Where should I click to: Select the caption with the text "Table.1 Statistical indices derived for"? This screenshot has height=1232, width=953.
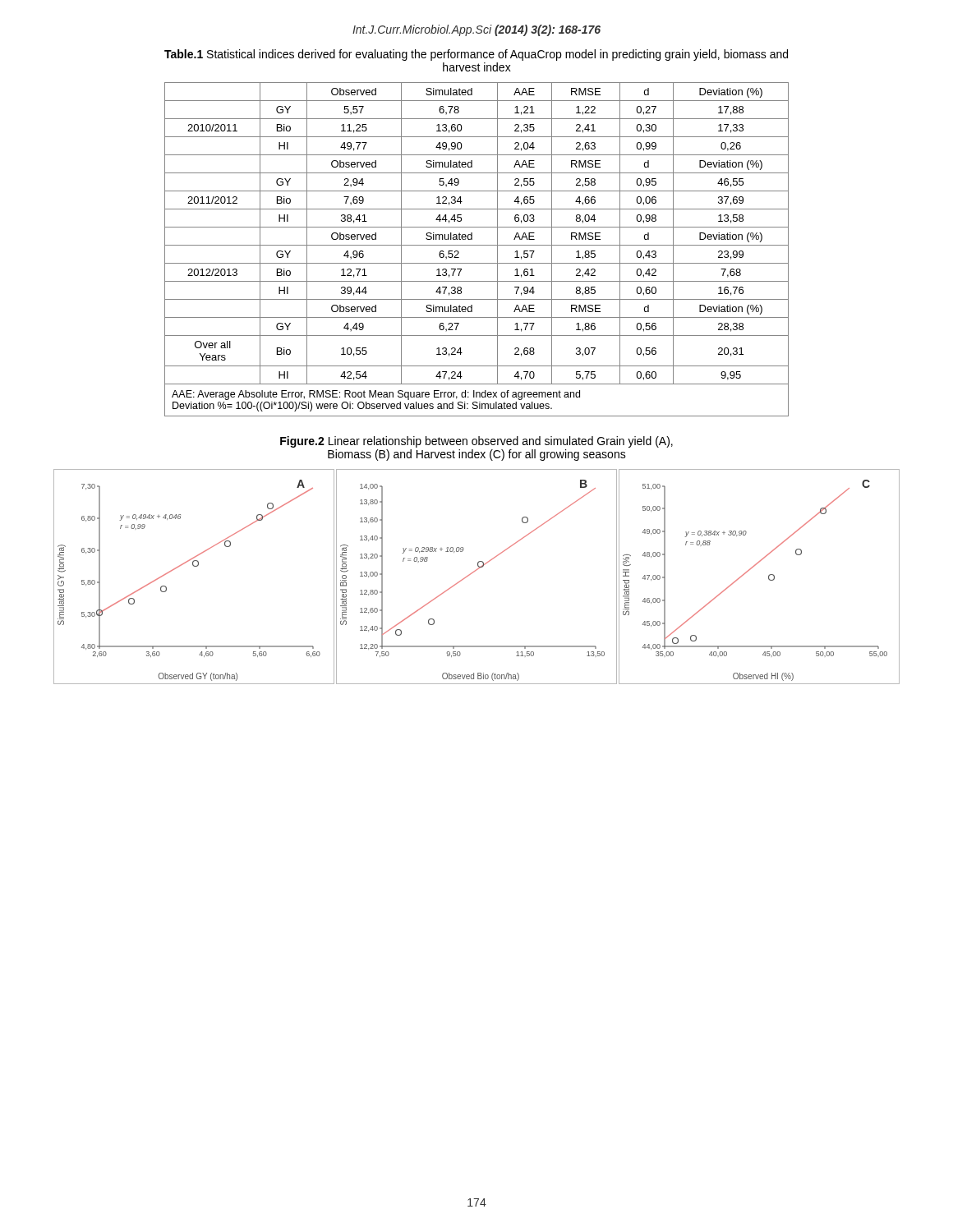[x=476, y=61]
